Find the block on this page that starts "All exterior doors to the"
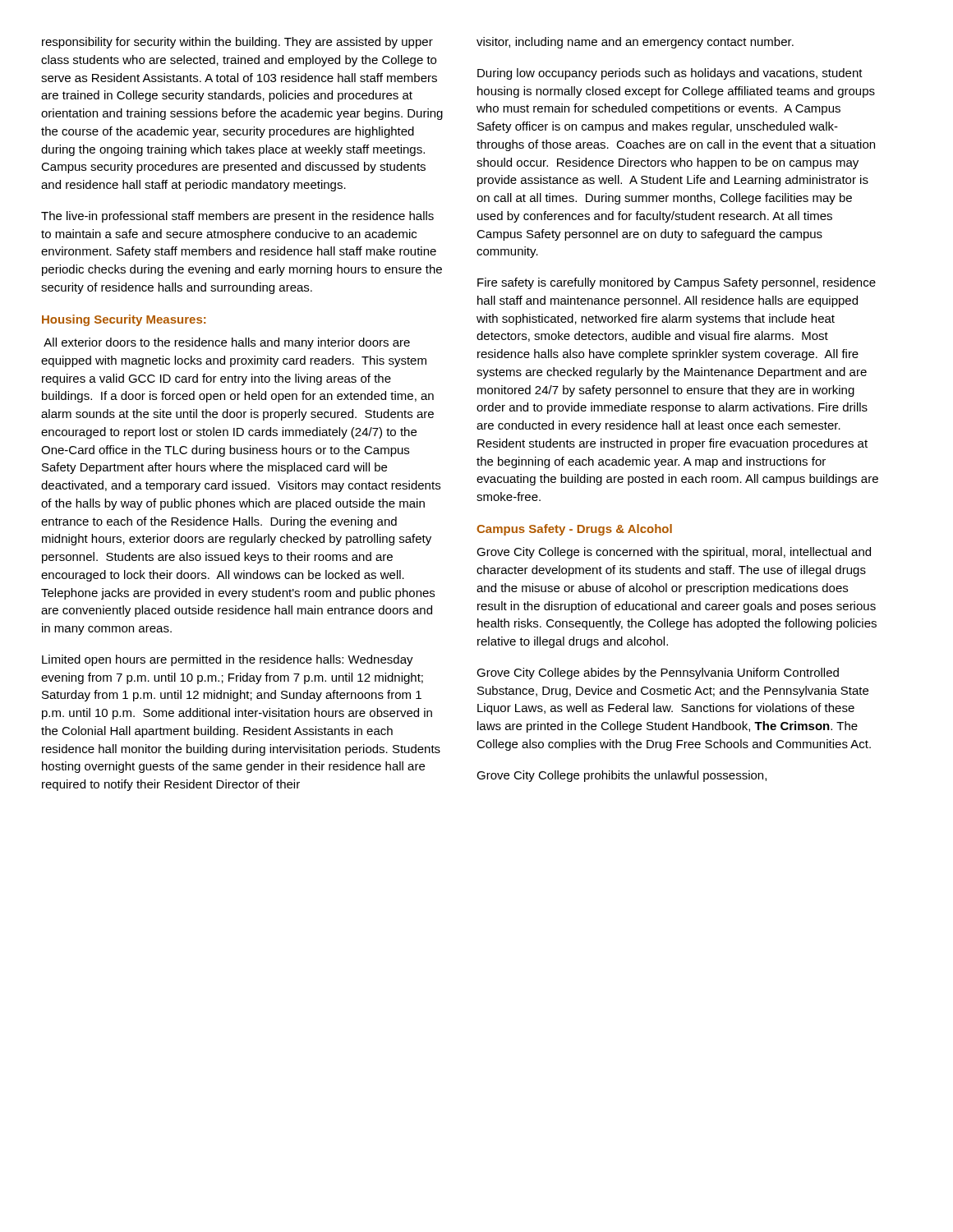953x1232 pixels. click(241, 485)
